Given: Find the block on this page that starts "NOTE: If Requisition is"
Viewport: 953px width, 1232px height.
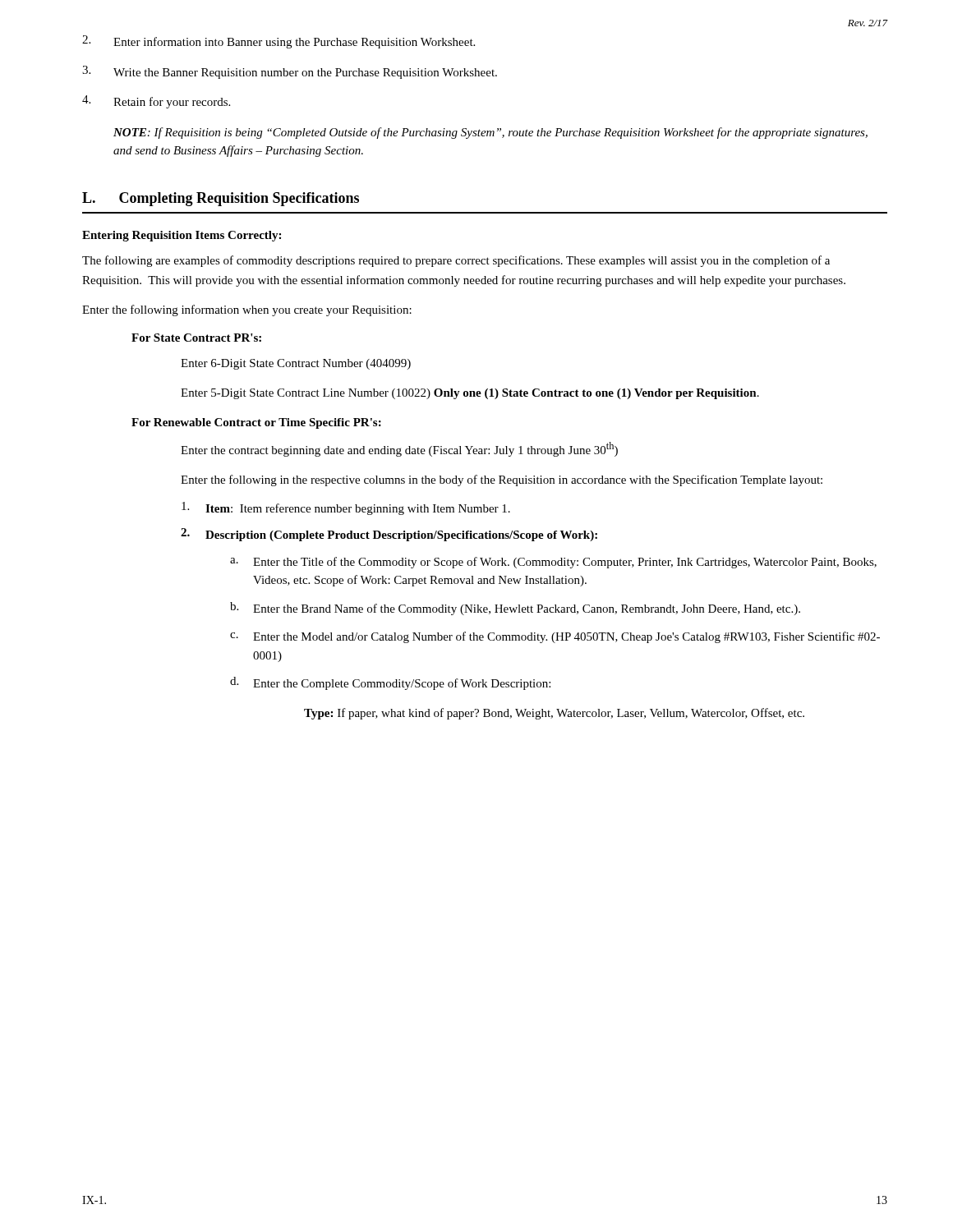Looking at the screenshot, I should (491, 141).
